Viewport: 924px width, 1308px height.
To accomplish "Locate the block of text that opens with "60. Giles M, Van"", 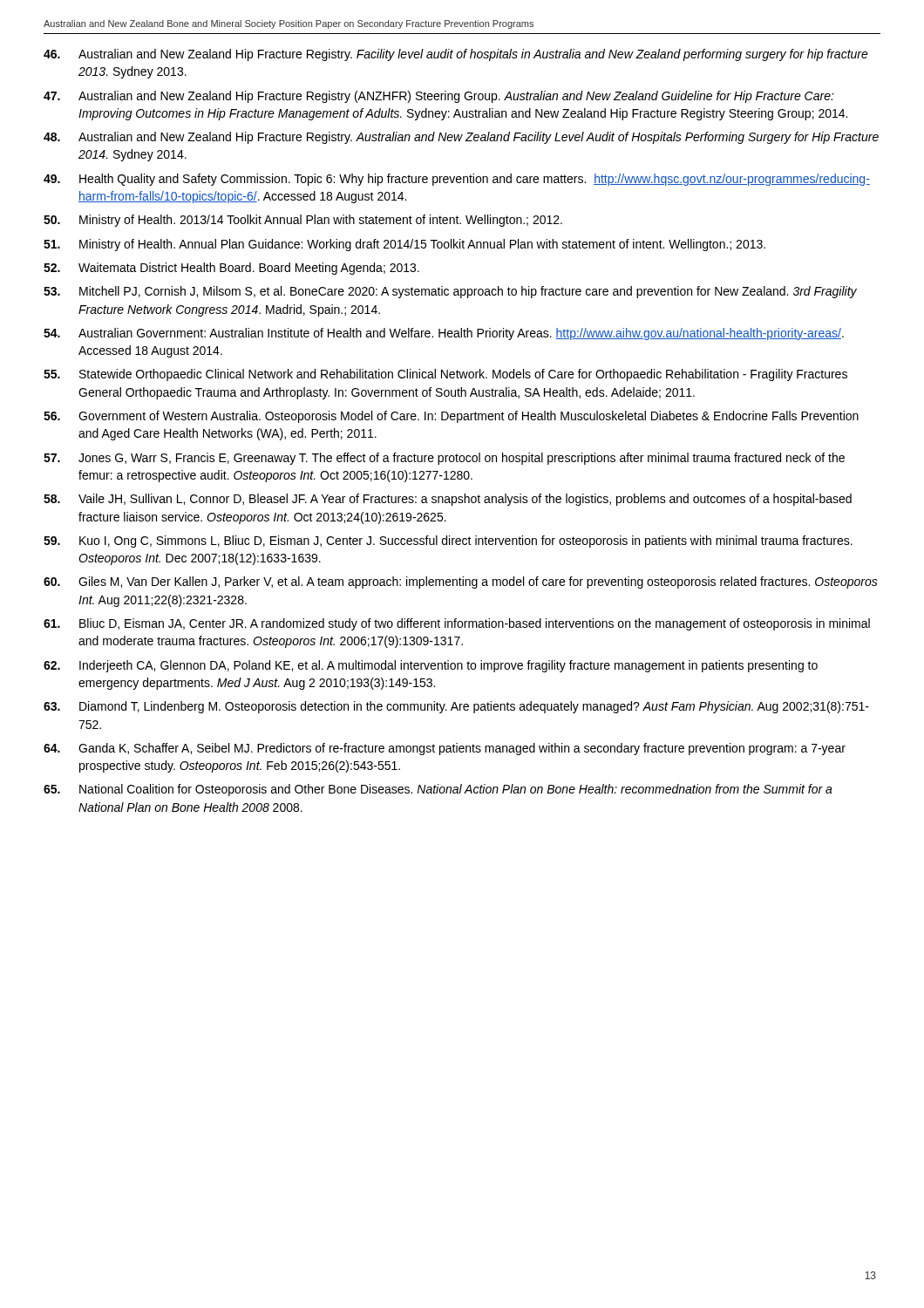I will (x=462, y=591).
